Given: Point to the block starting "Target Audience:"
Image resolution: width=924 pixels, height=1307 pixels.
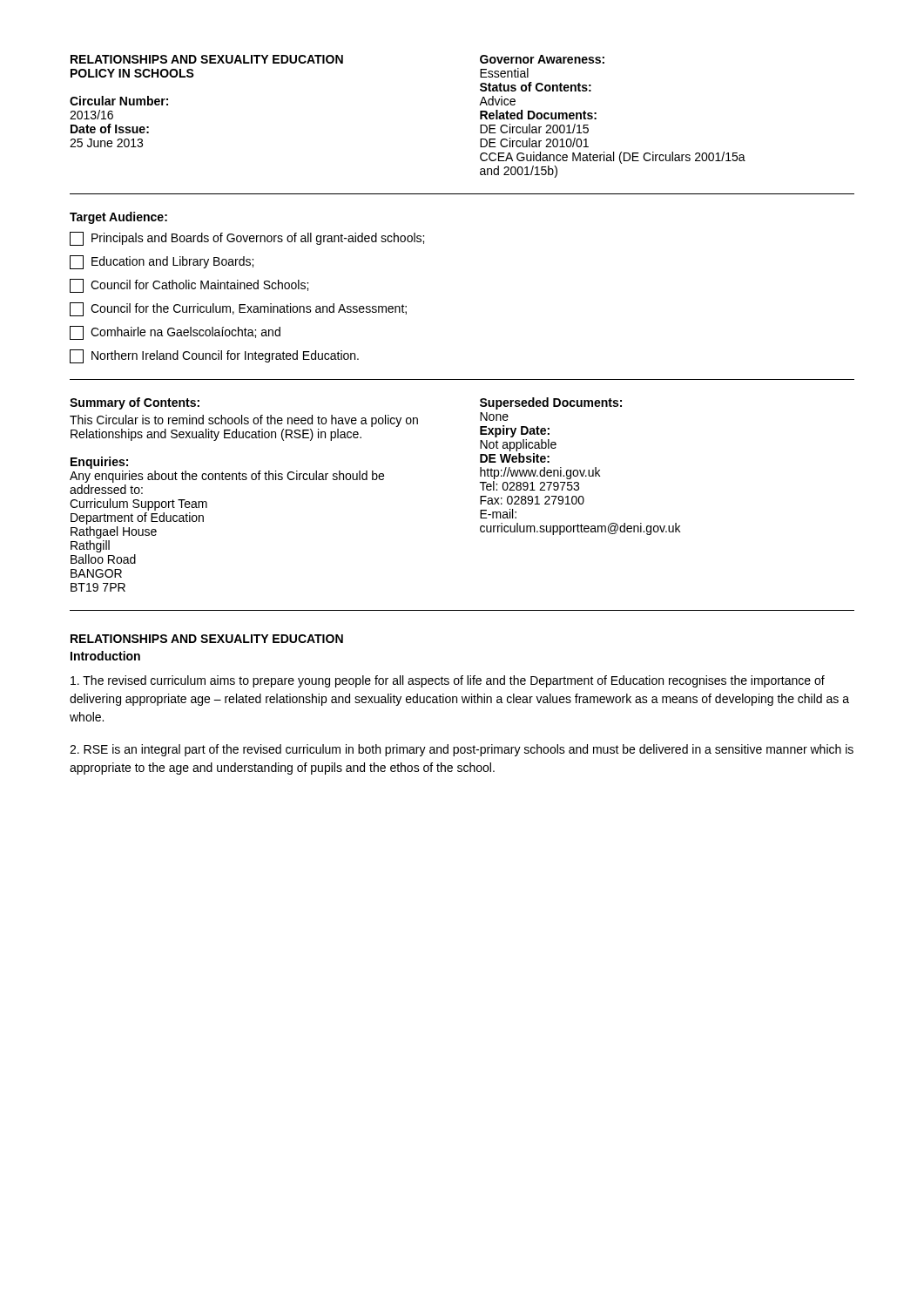Looking at the screenshot, I should 119,217.
